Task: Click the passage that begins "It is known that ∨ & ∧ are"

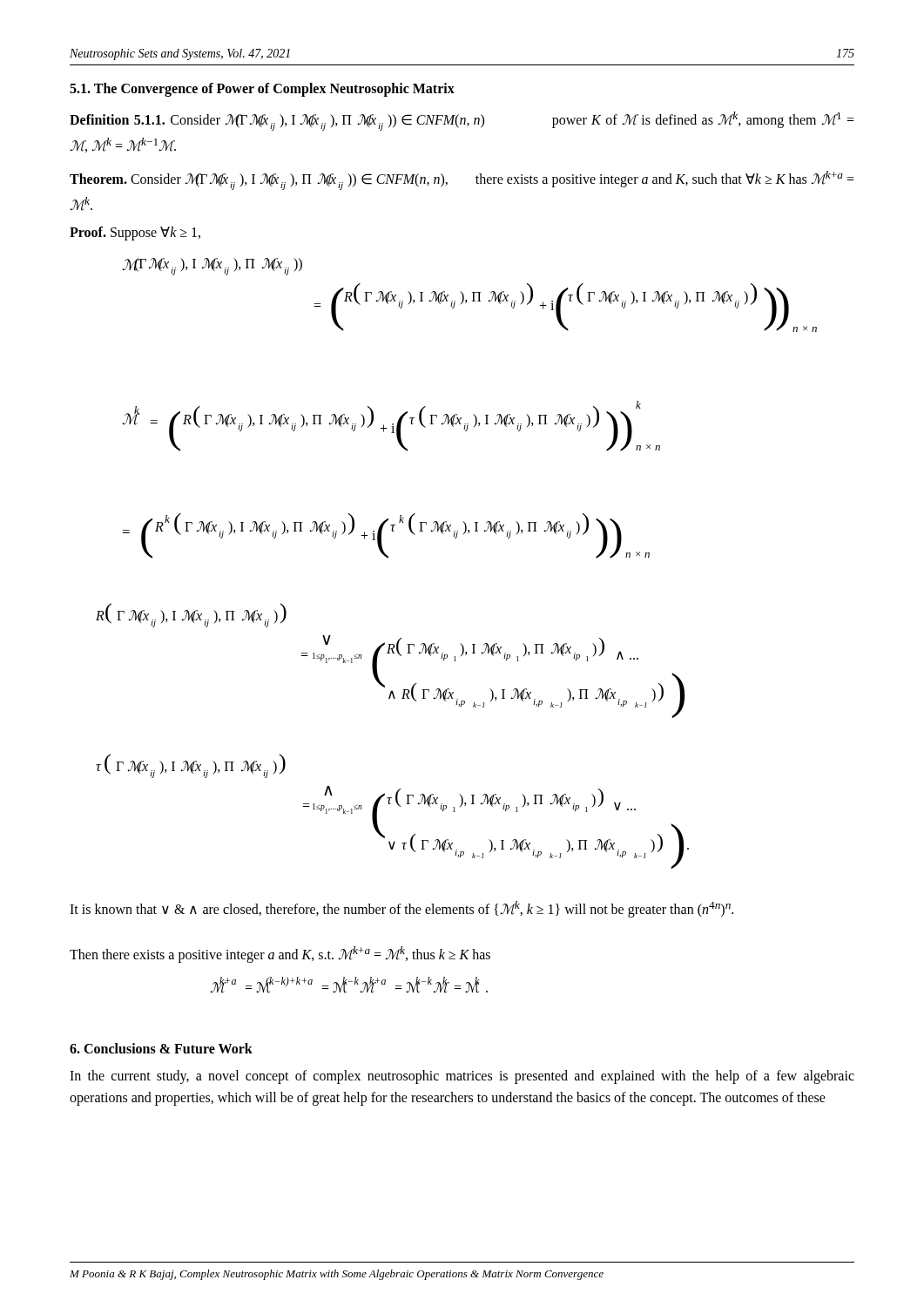Action: pyautogui.click(x=402, y=907)
